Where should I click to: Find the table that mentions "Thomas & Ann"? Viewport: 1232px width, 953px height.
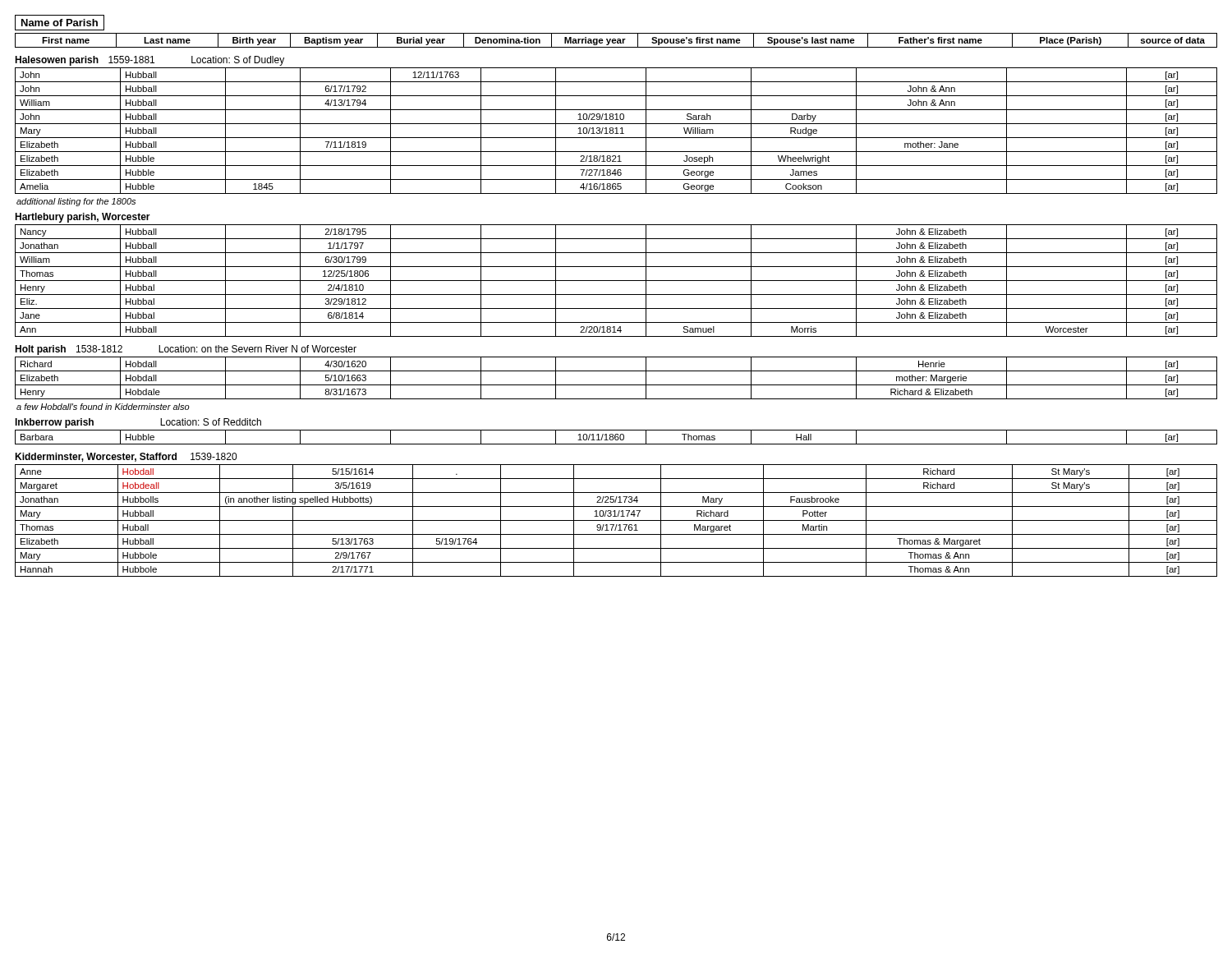click(x=616, y=520)
